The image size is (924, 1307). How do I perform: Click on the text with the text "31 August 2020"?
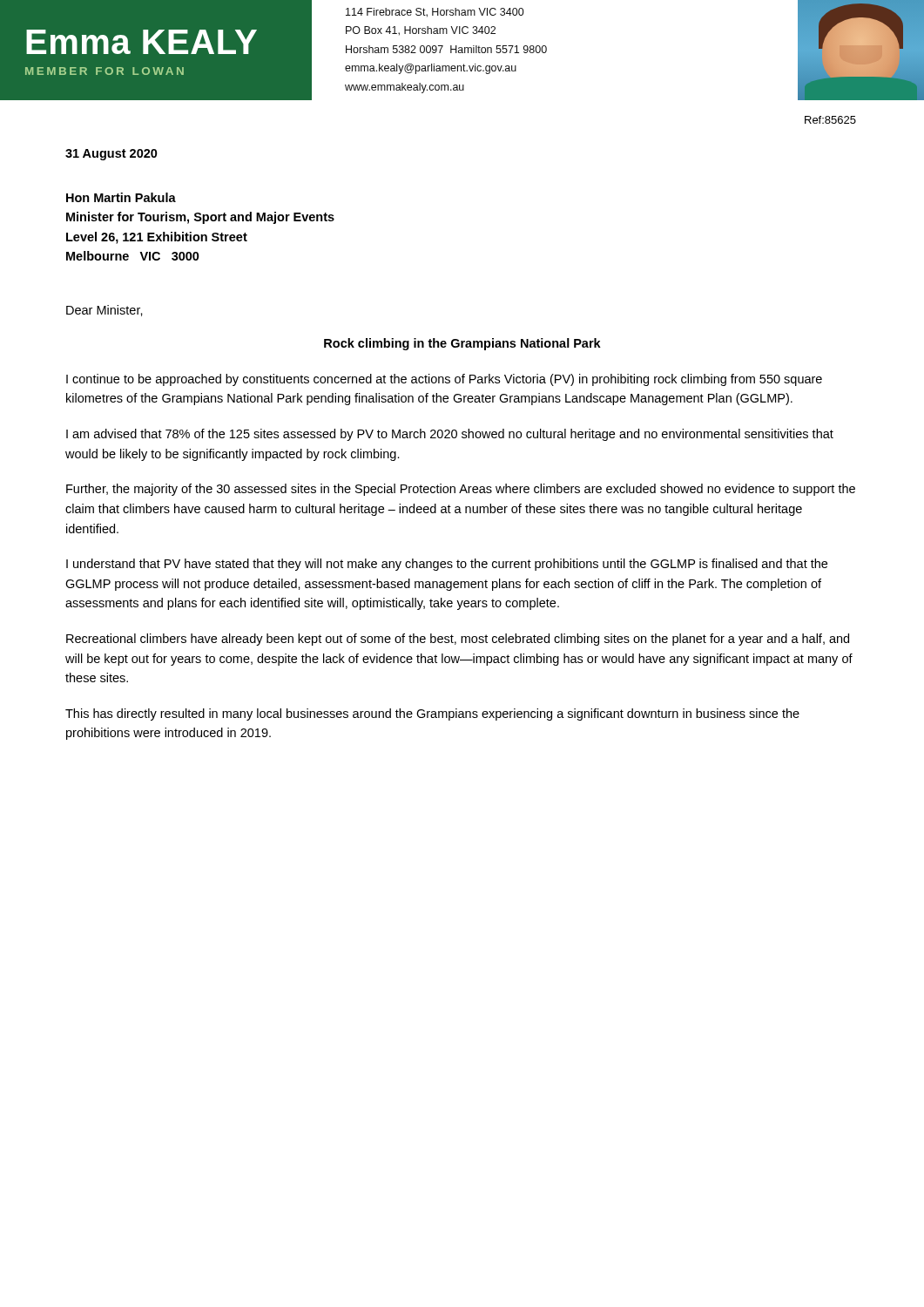coord(111,153)
